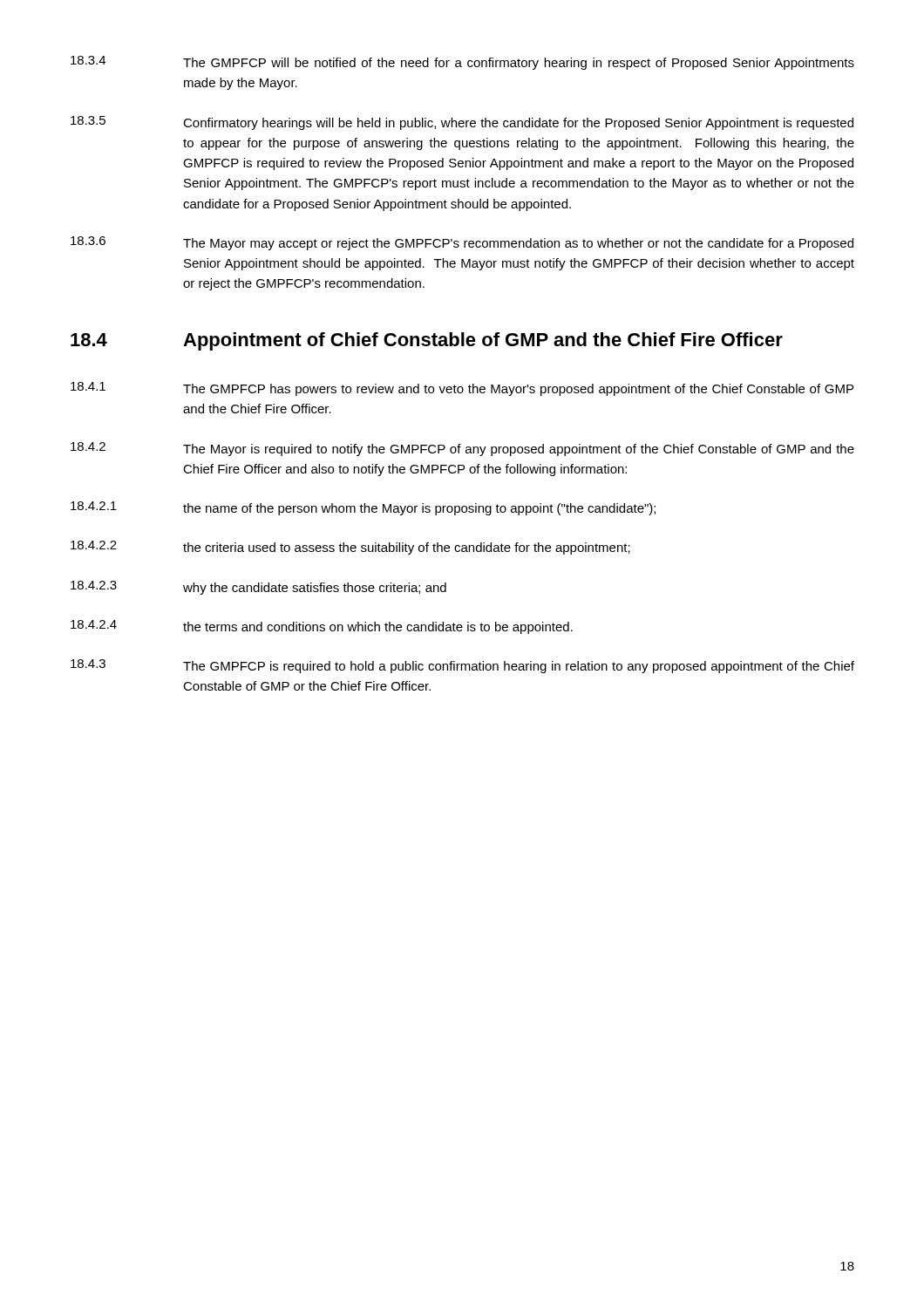
Task: Locate the region starting "18.4.2.1 the name of the person whom the"
Action: [x=462, y=508]
